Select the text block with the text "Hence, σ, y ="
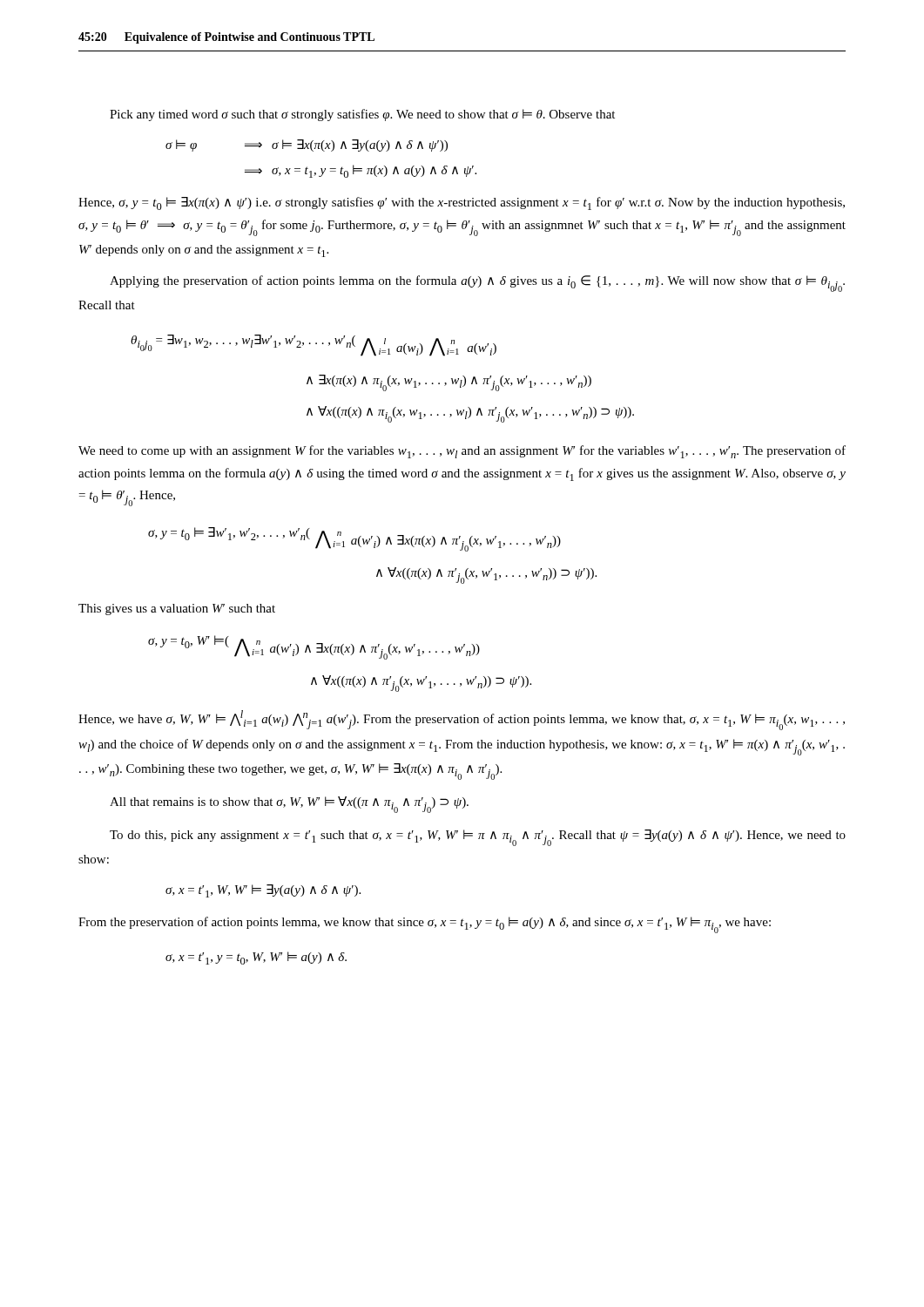The width and height of the screenshot is (924, 1307). [462, 227]
